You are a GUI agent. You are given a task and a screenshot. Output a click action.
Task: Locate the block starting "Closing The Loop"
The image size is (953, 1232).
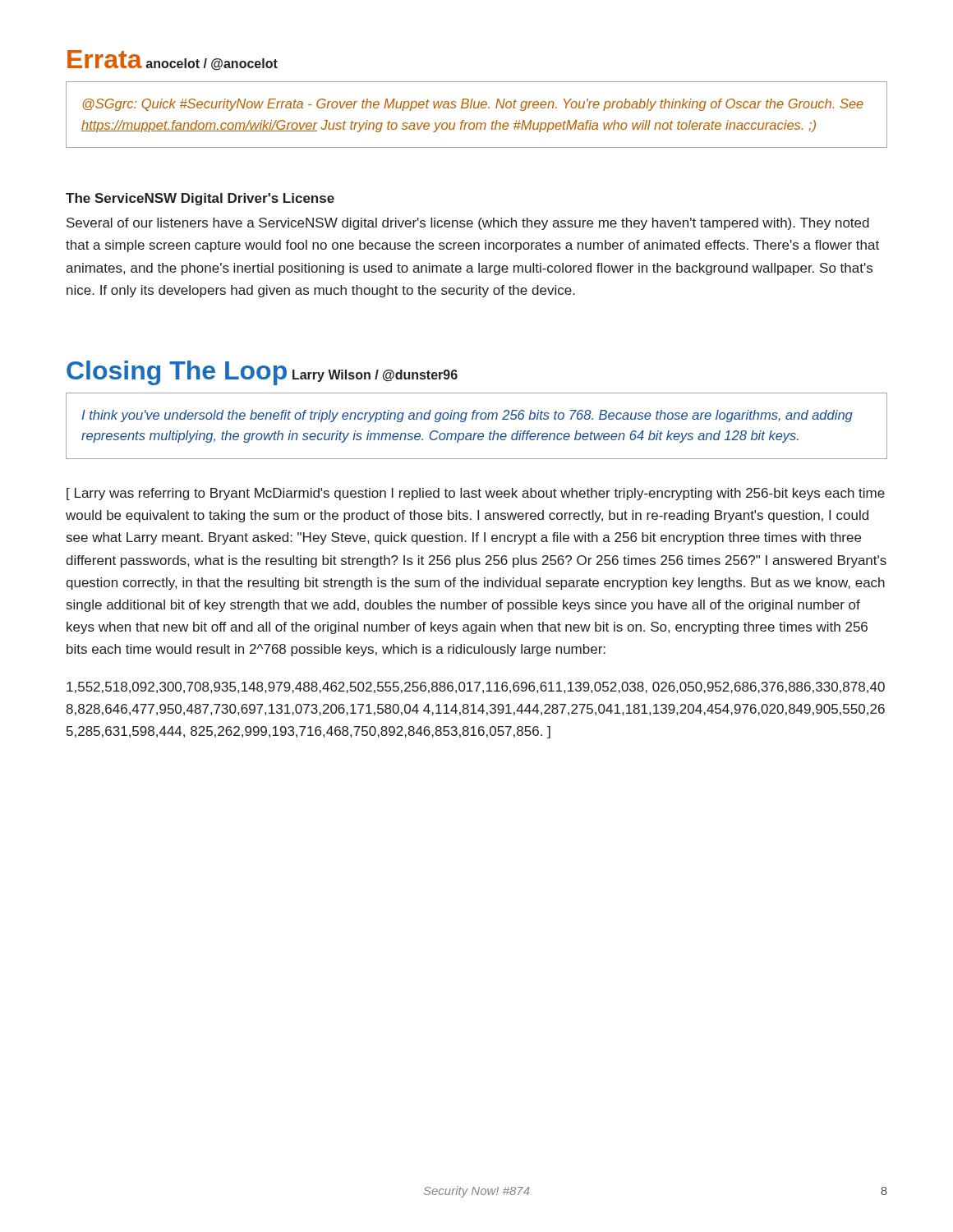coord(177,371)
